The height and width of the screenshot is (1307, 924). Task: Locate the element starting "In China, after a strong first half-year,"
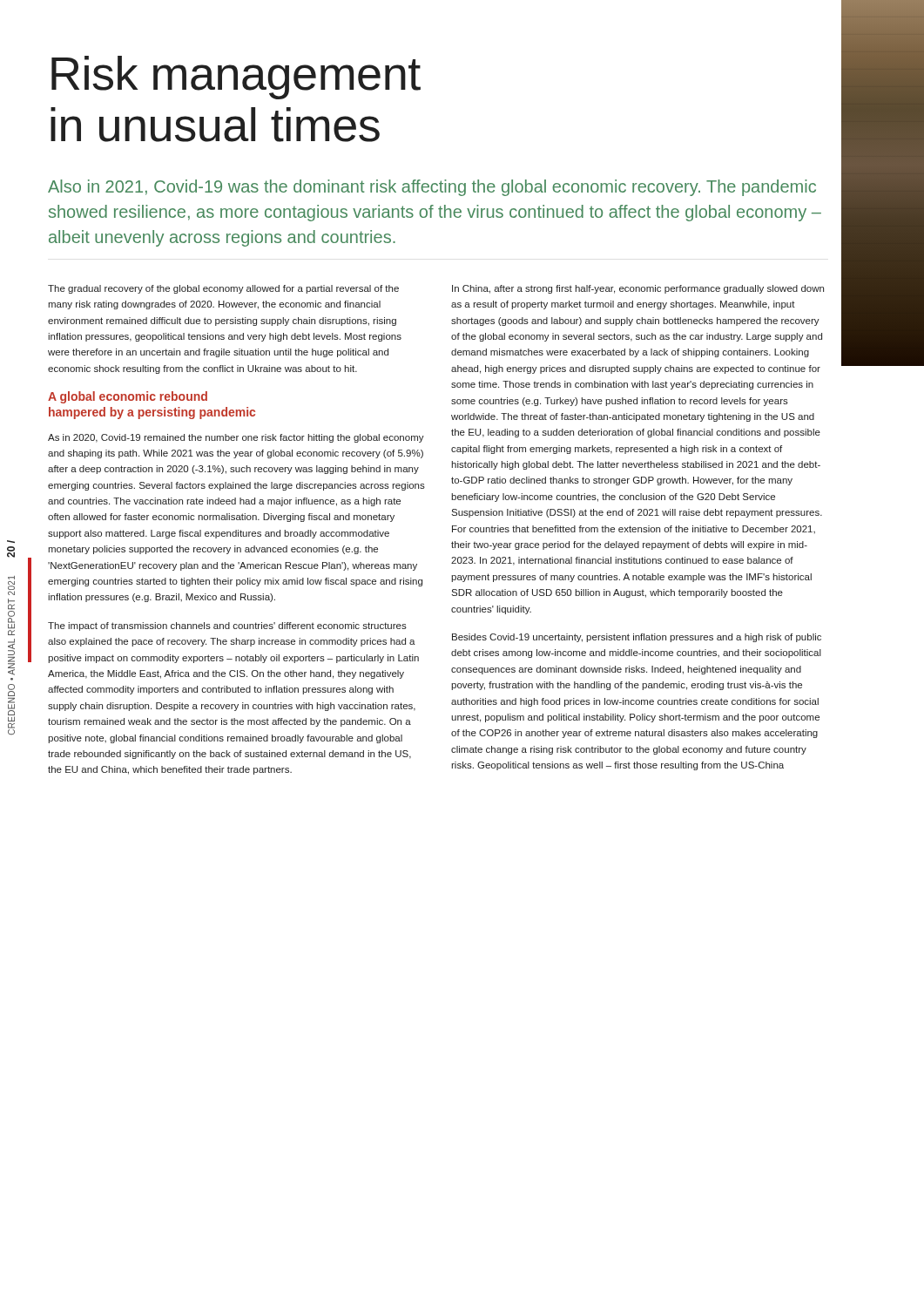pos(638,448)
